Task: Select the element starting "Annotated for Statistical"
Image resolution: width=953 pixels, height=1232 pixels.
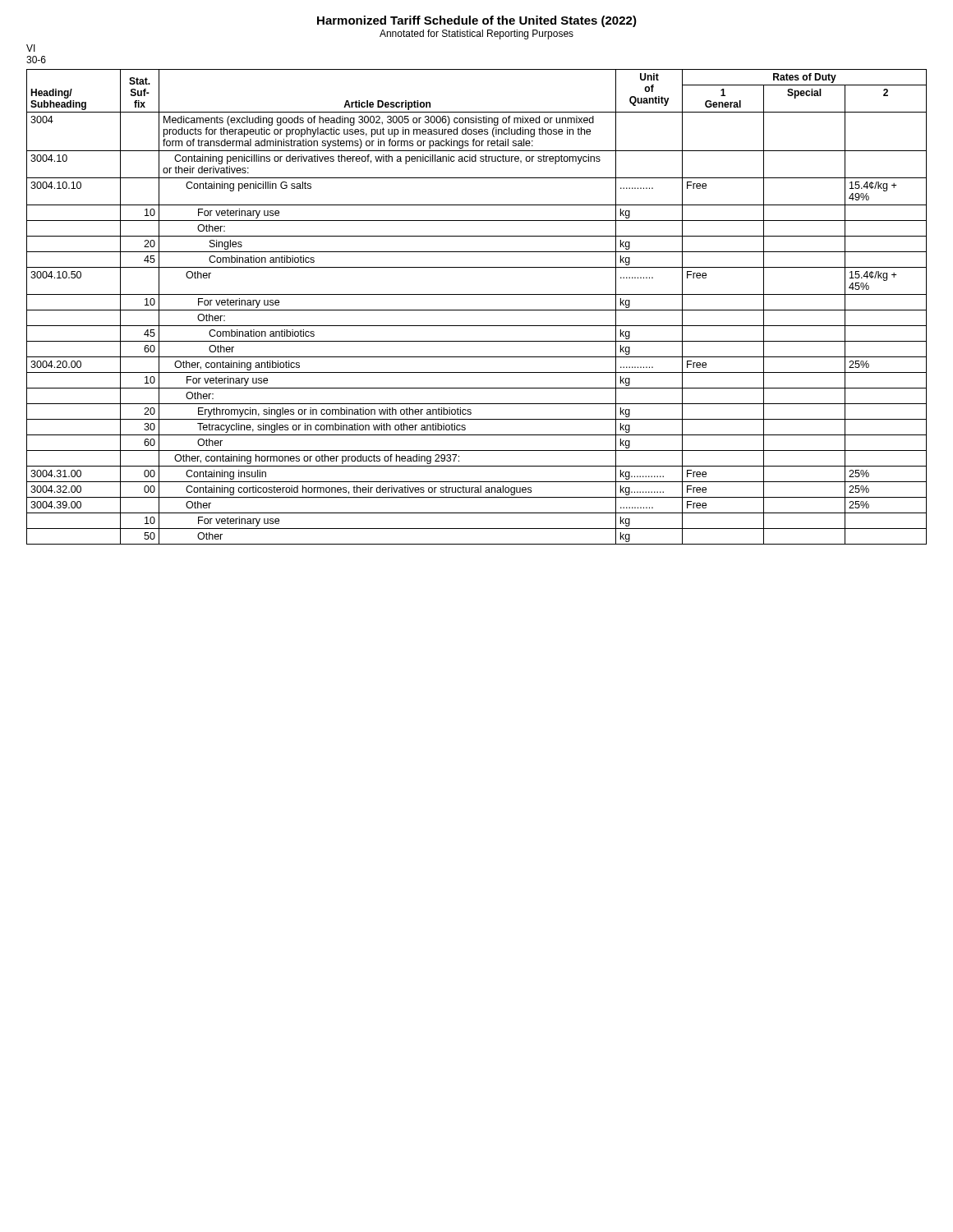Action: tap(476, 34)
